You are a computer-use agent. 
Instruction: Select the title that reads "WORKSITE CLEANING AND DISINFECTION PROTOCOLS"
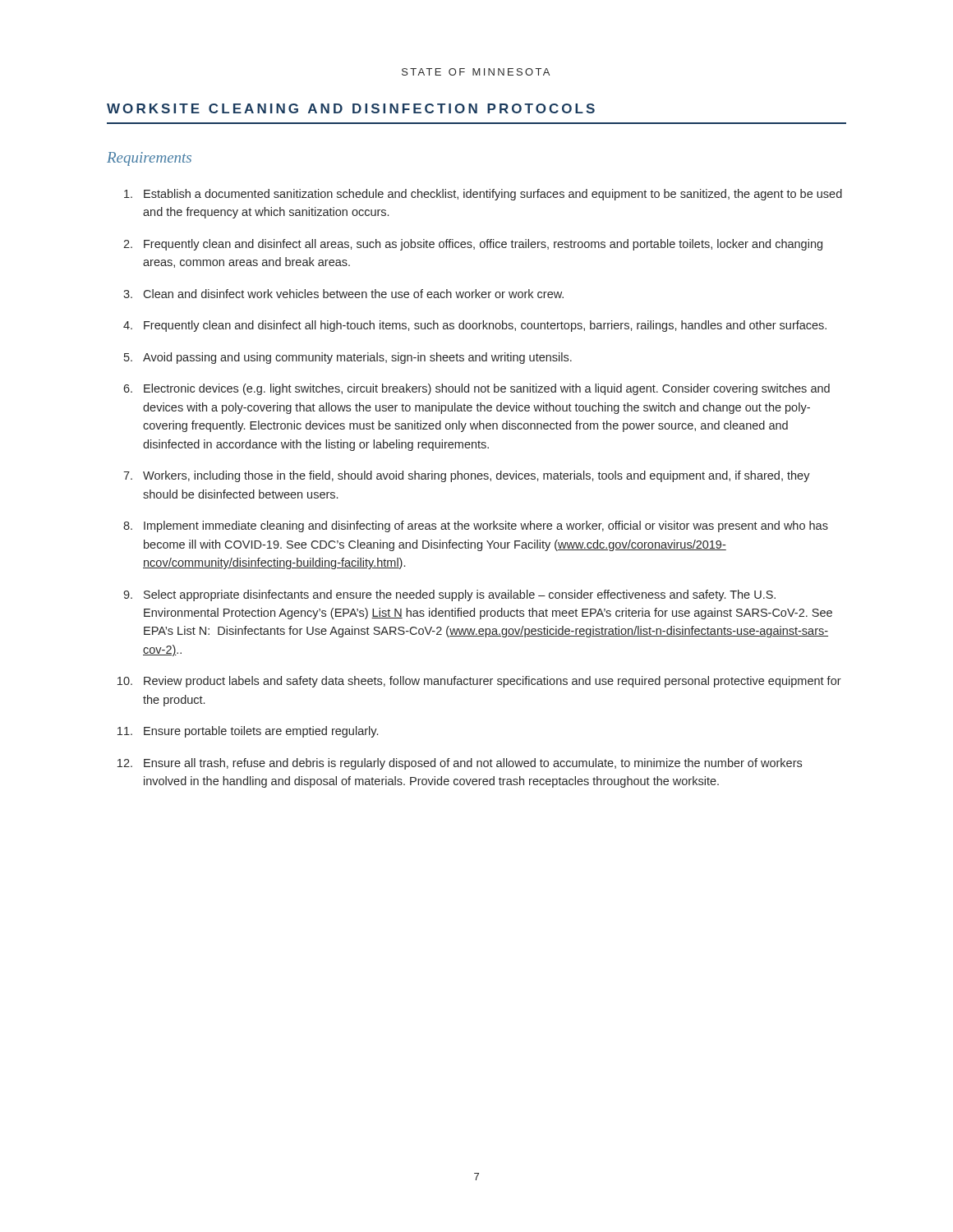[352, 109]
